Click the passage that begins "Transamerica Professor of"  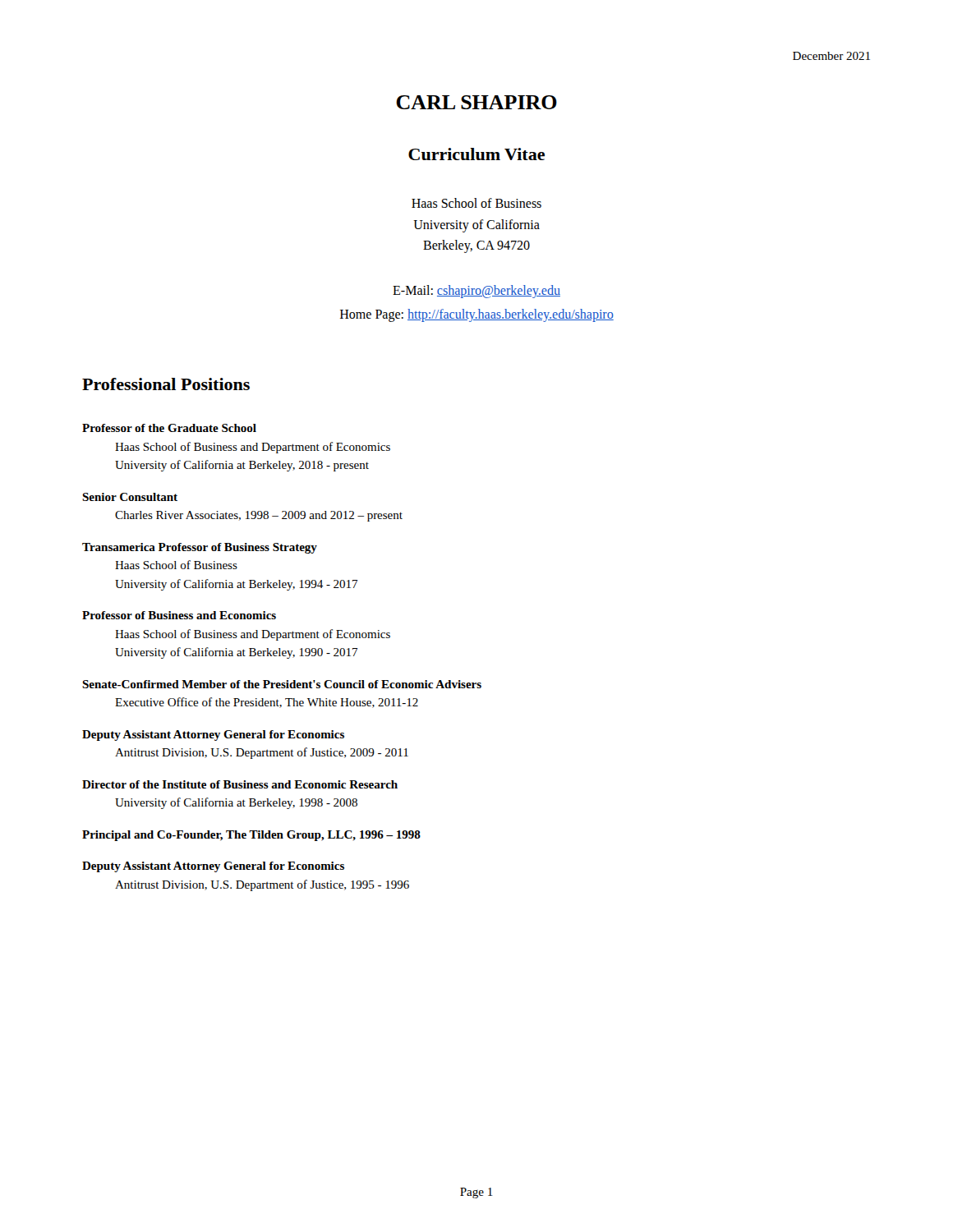pyautogui.click(x=200, y=548)
